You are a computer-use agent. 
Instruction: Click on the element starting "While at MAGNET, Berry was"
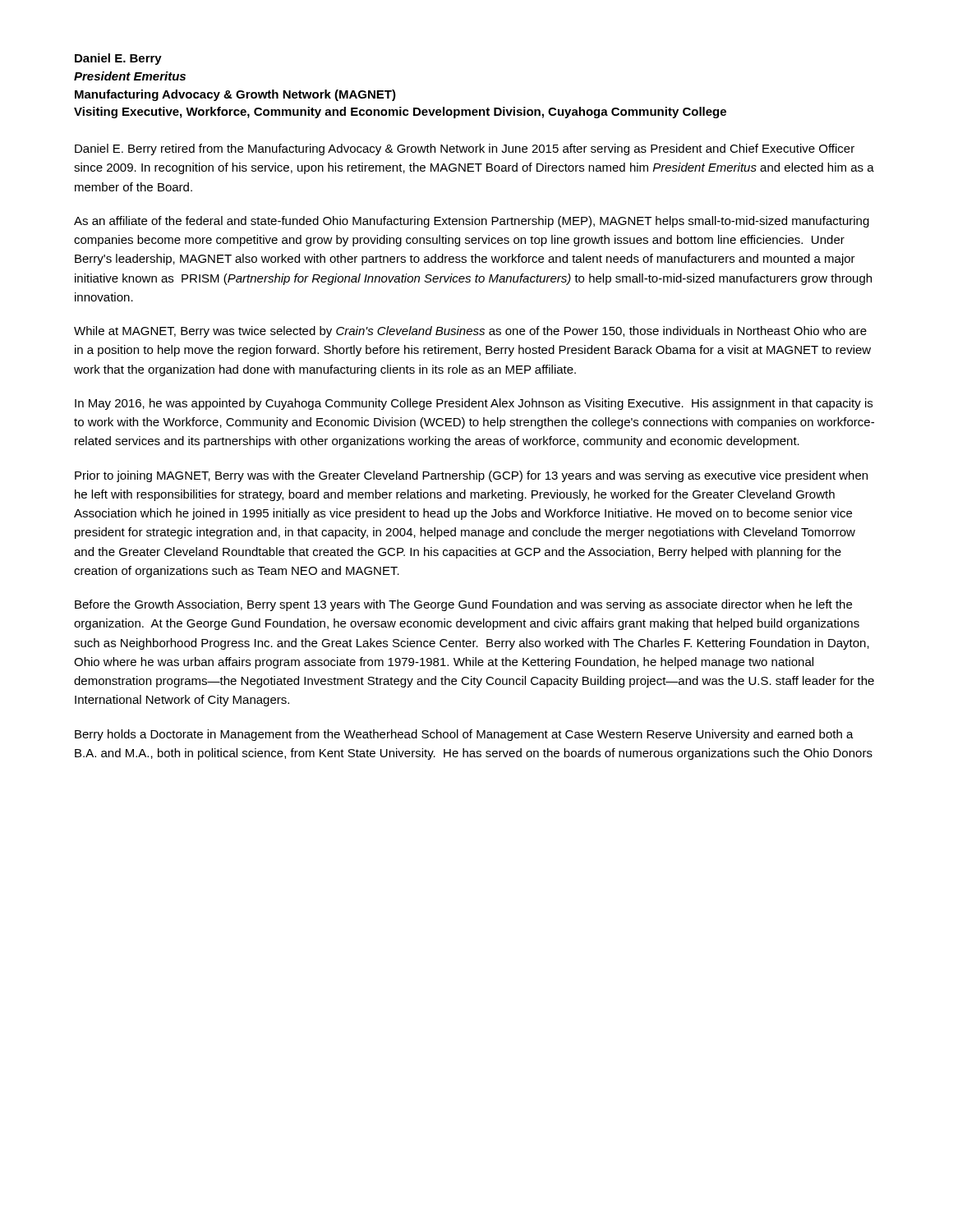(x=472, y=350)
